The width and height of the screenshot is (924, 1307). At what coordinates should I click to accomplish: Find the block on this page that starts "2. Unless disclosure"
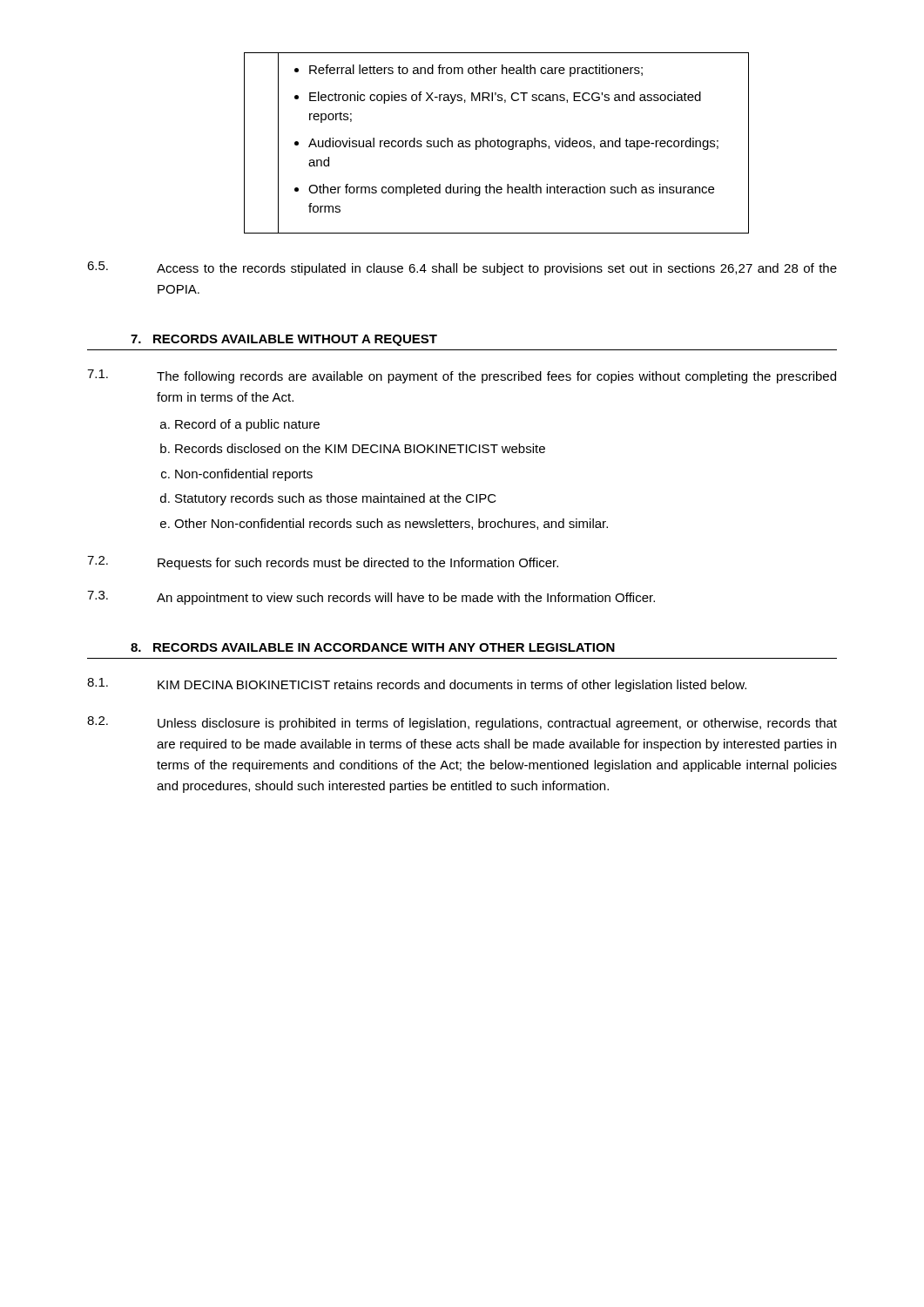point(462,755)
